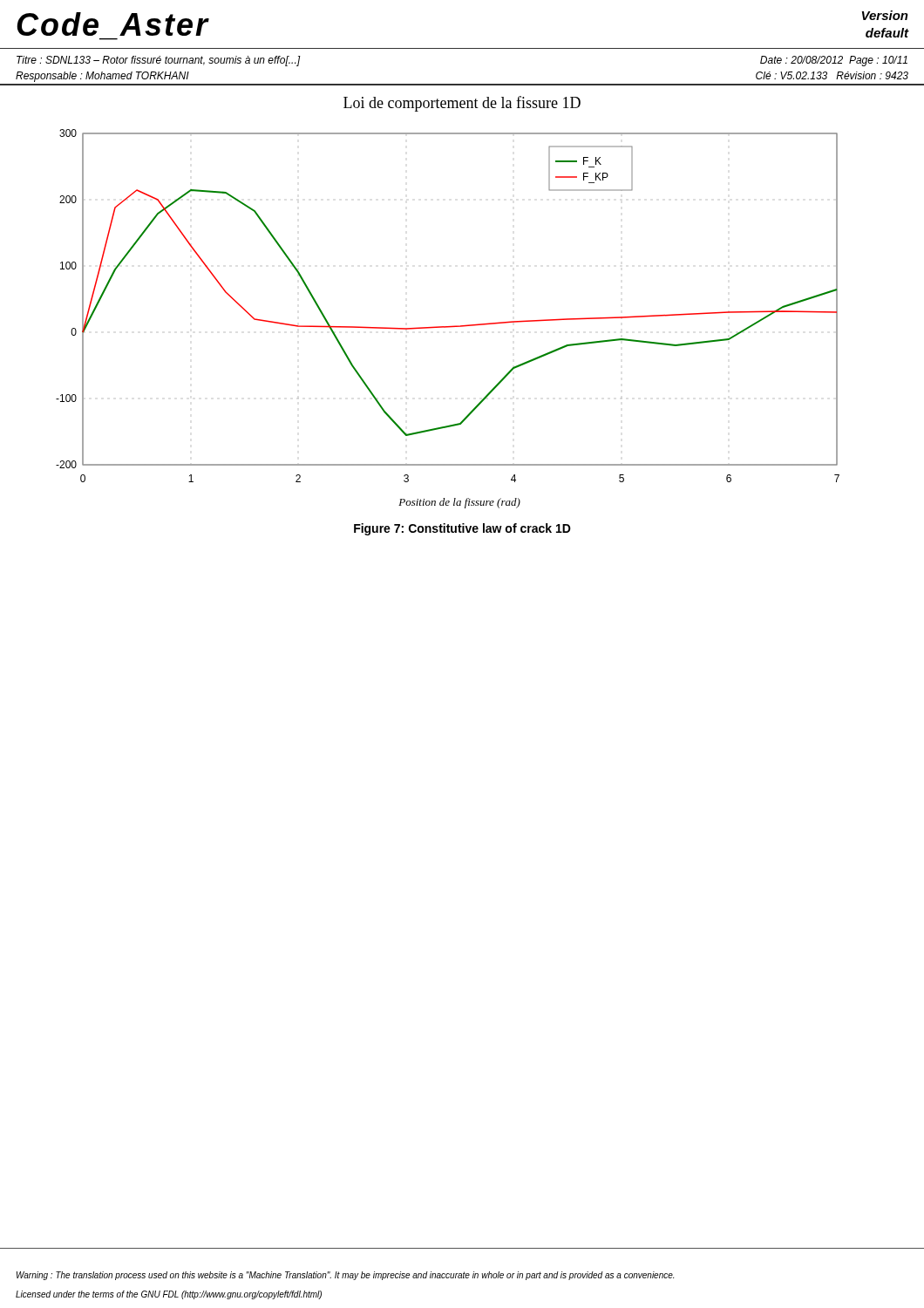Select the continuous plot

pos(445,317)
